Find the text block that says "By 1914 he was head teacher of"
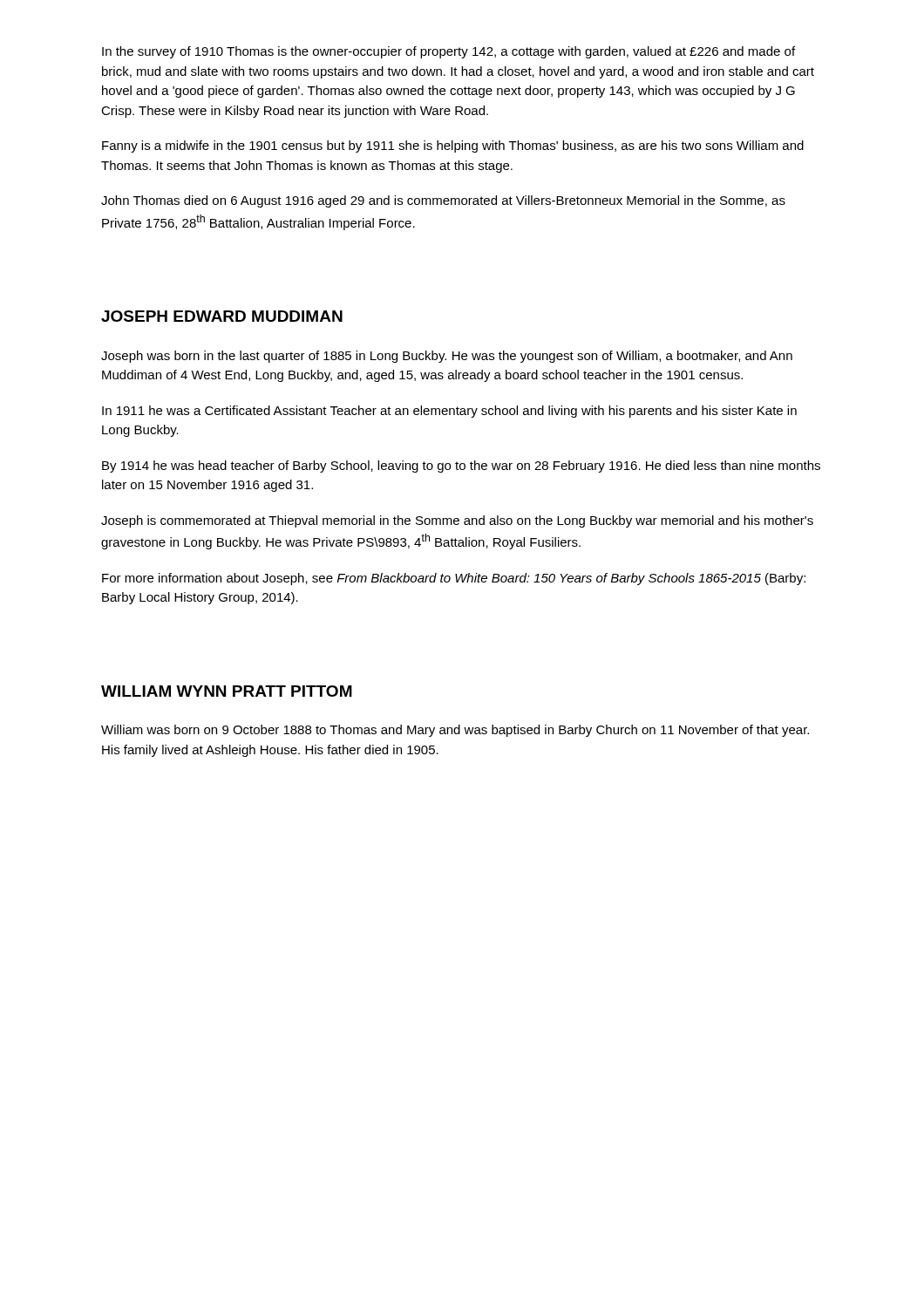924x1308 pixels. pyautogui.click(x=461, y=475)
